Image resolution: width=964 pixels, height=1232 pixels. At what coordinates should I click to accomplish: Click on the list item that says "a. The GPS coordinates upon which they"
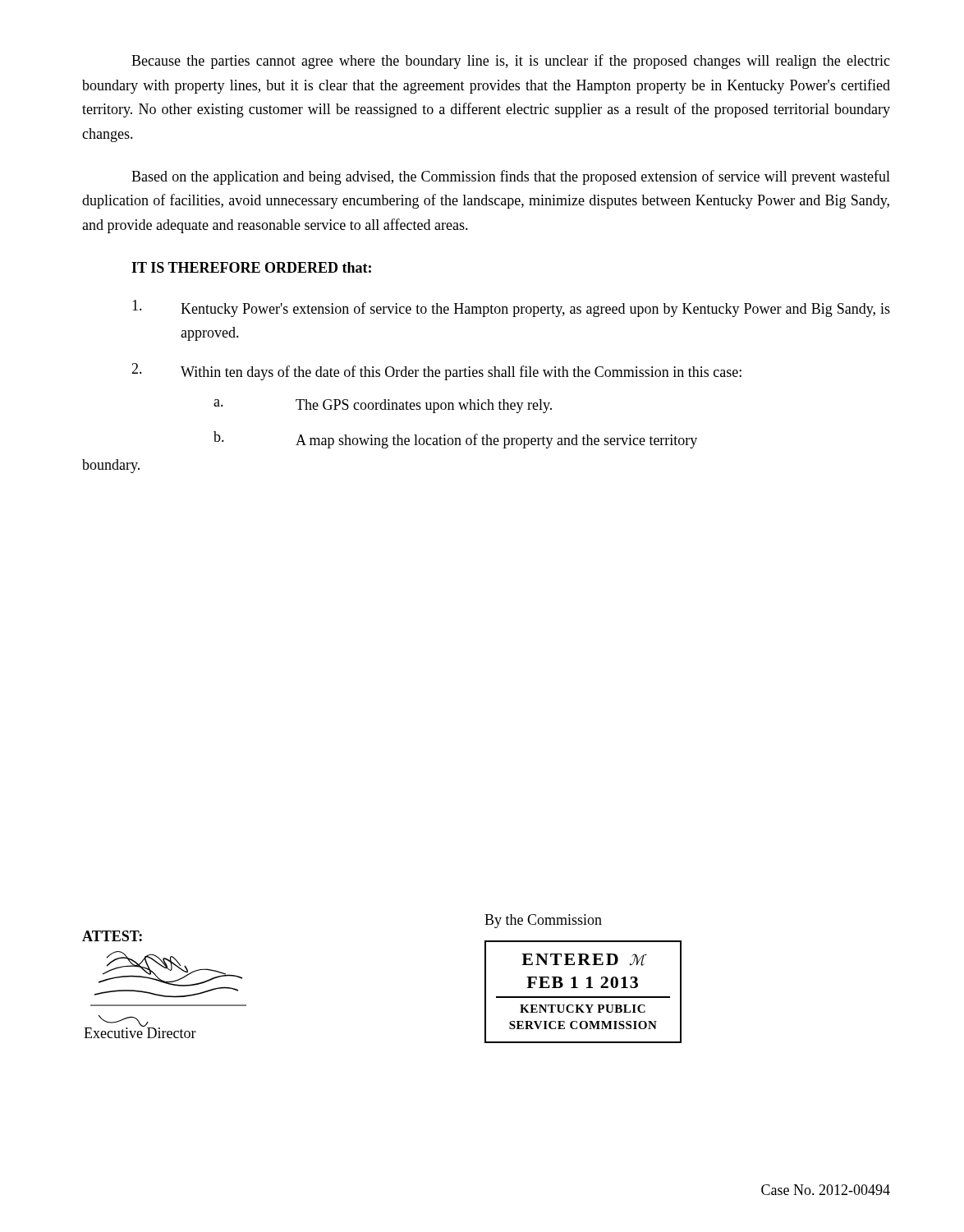tap(486, 405)
